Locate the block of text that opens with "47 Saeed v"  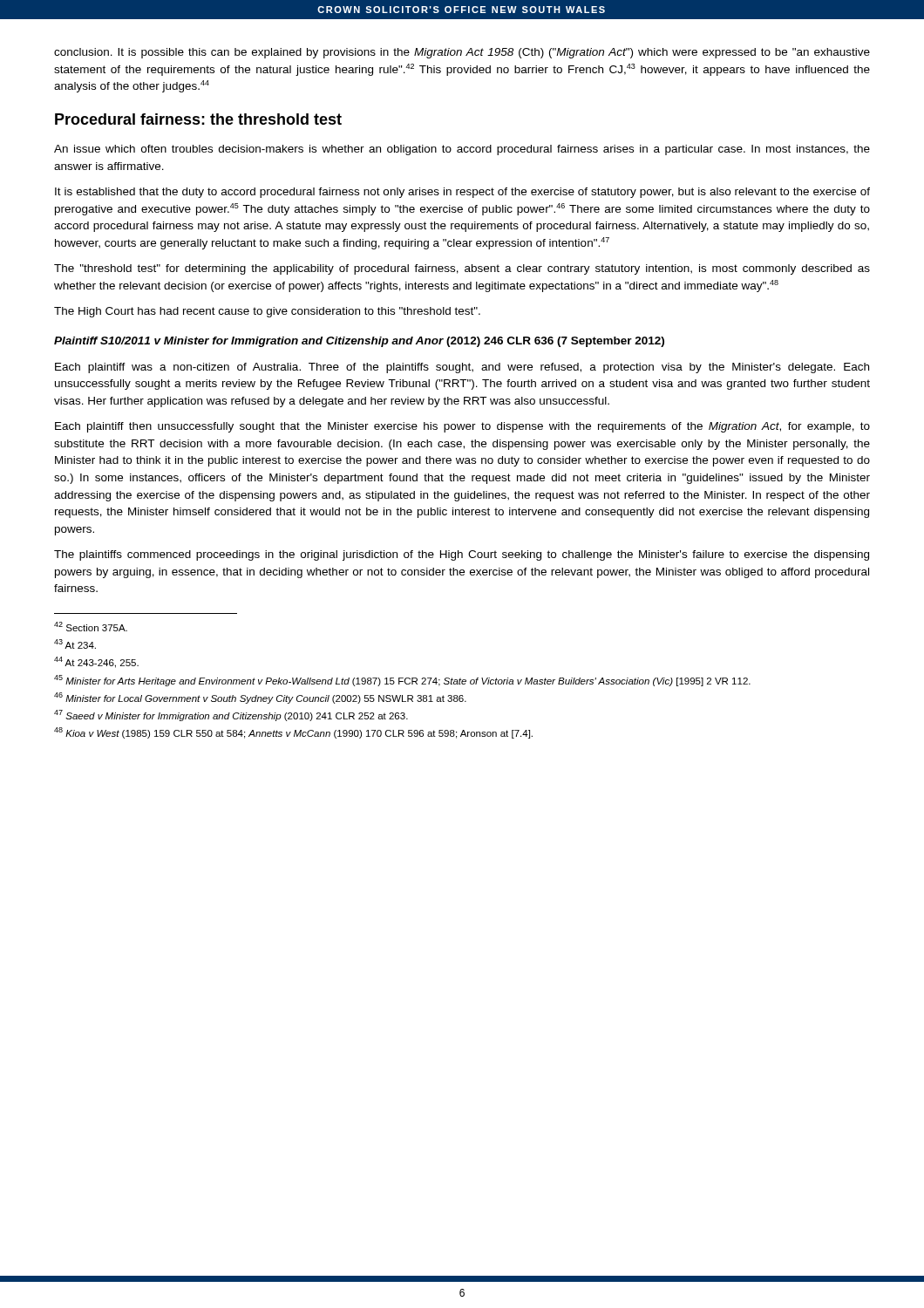231,715
